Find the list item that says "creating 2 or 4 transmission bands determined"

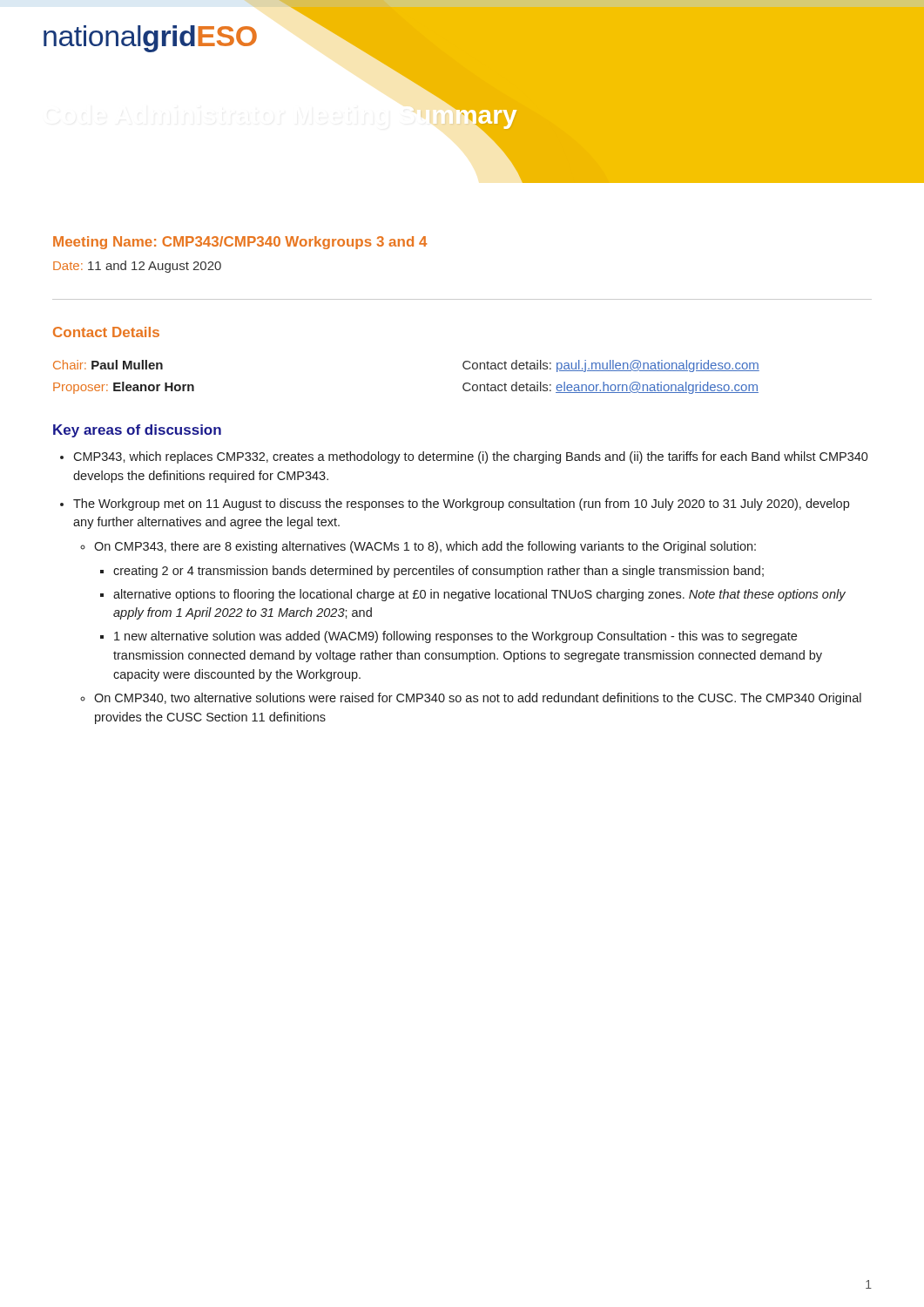pyautogui.click(x=439, y=571)
